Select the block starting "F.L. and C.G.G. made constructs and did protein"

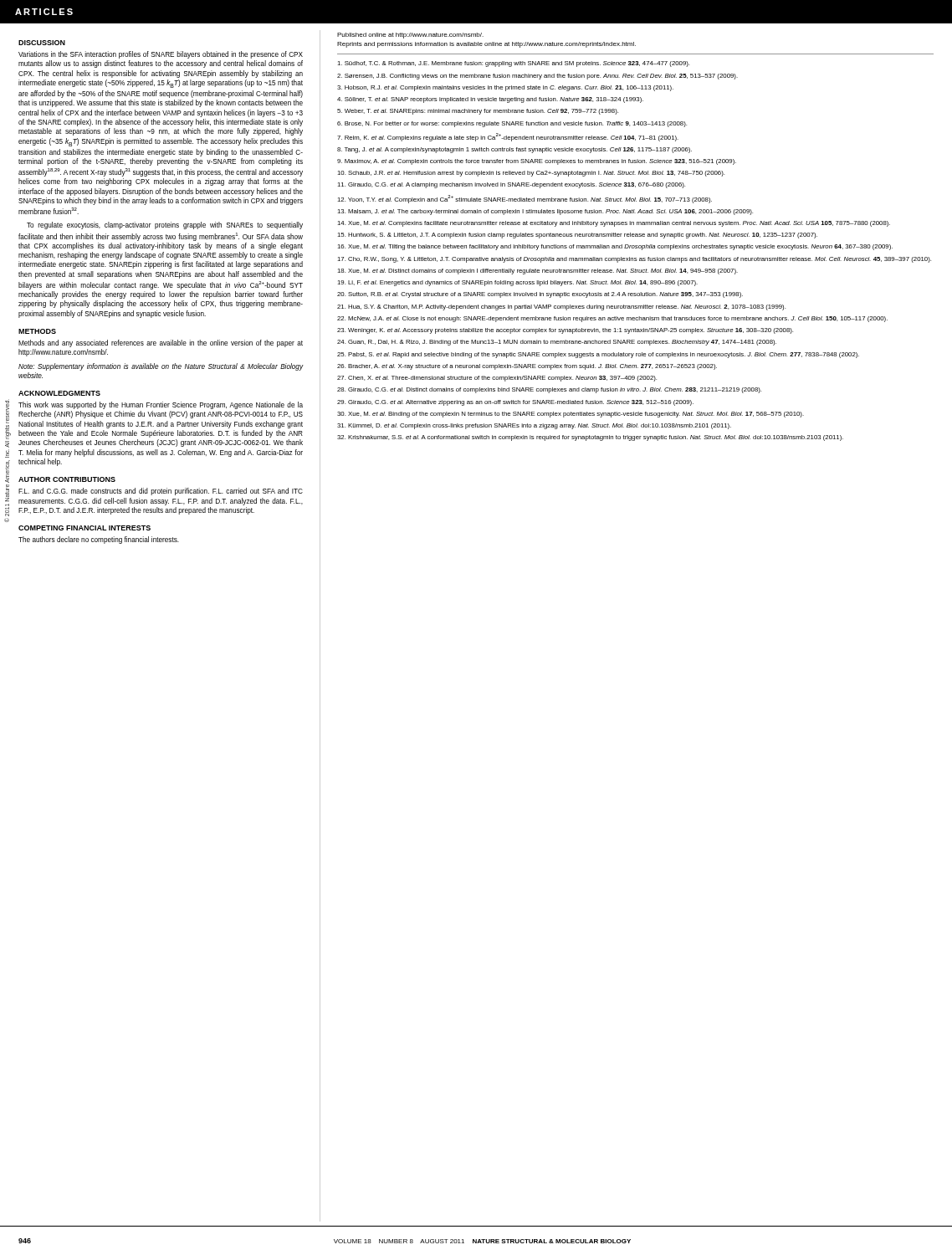161,501
